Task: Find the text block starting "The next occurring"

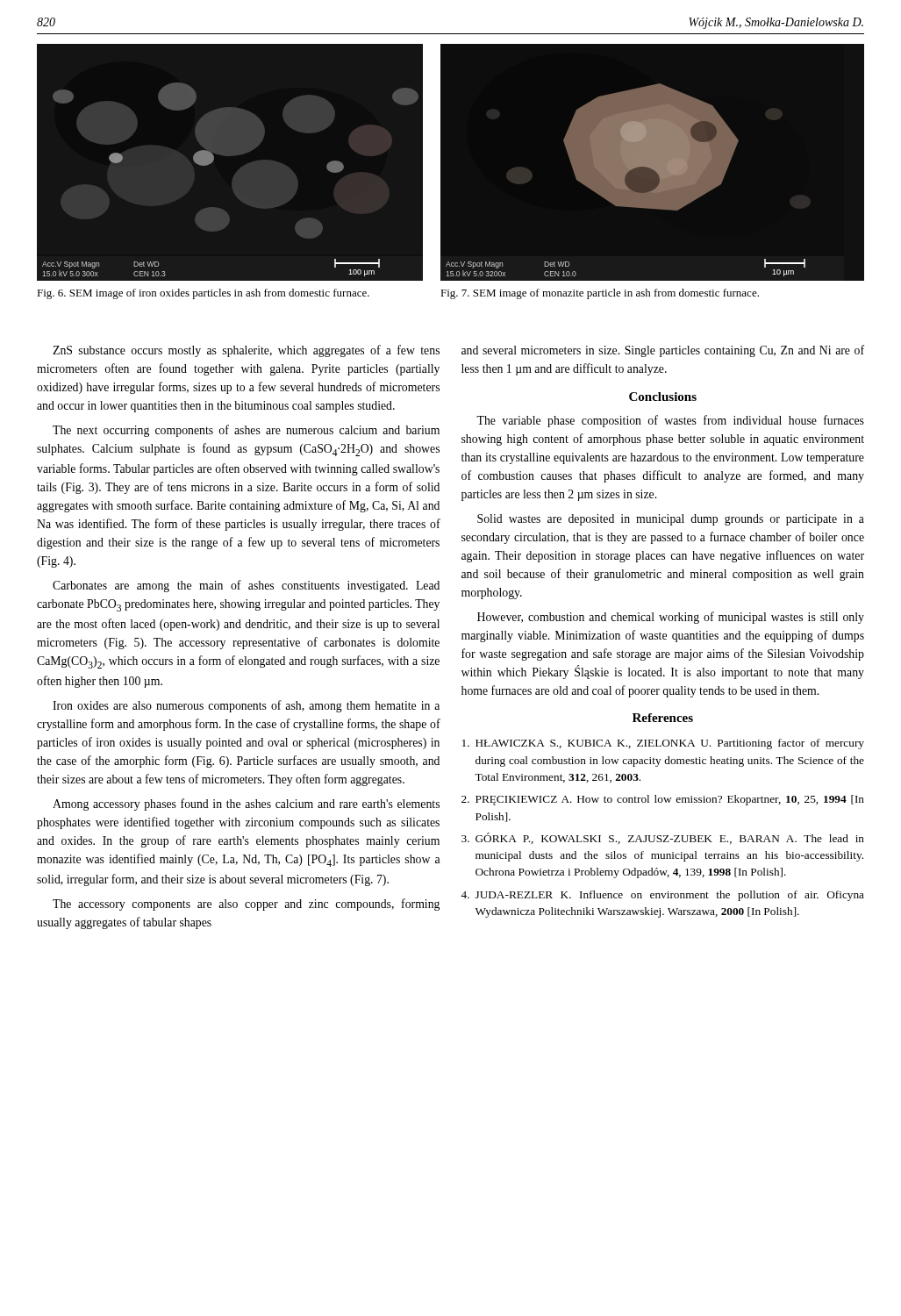Action: tap(238, 496)
